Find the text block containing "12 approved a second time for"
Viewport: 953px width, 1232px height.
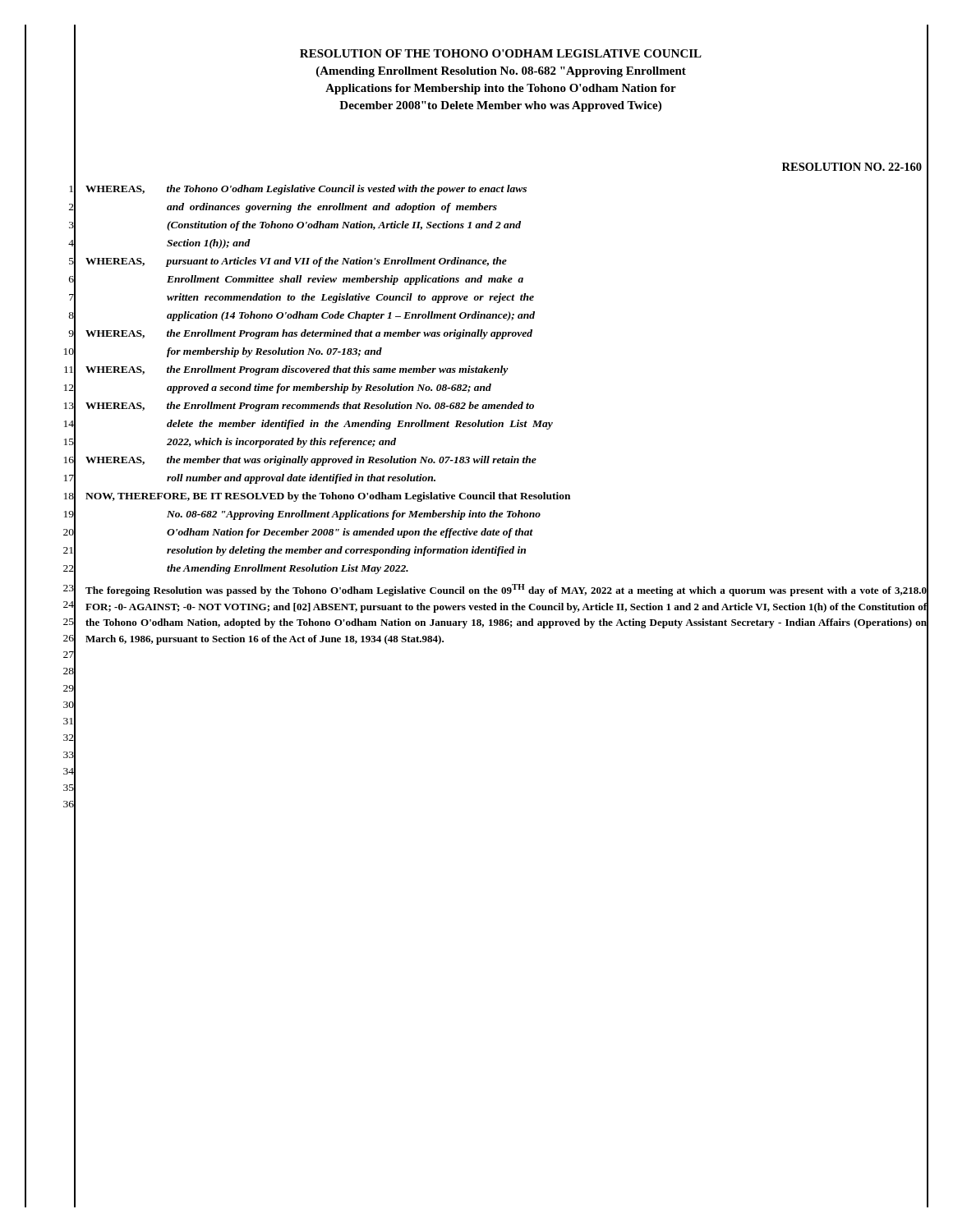476,388
